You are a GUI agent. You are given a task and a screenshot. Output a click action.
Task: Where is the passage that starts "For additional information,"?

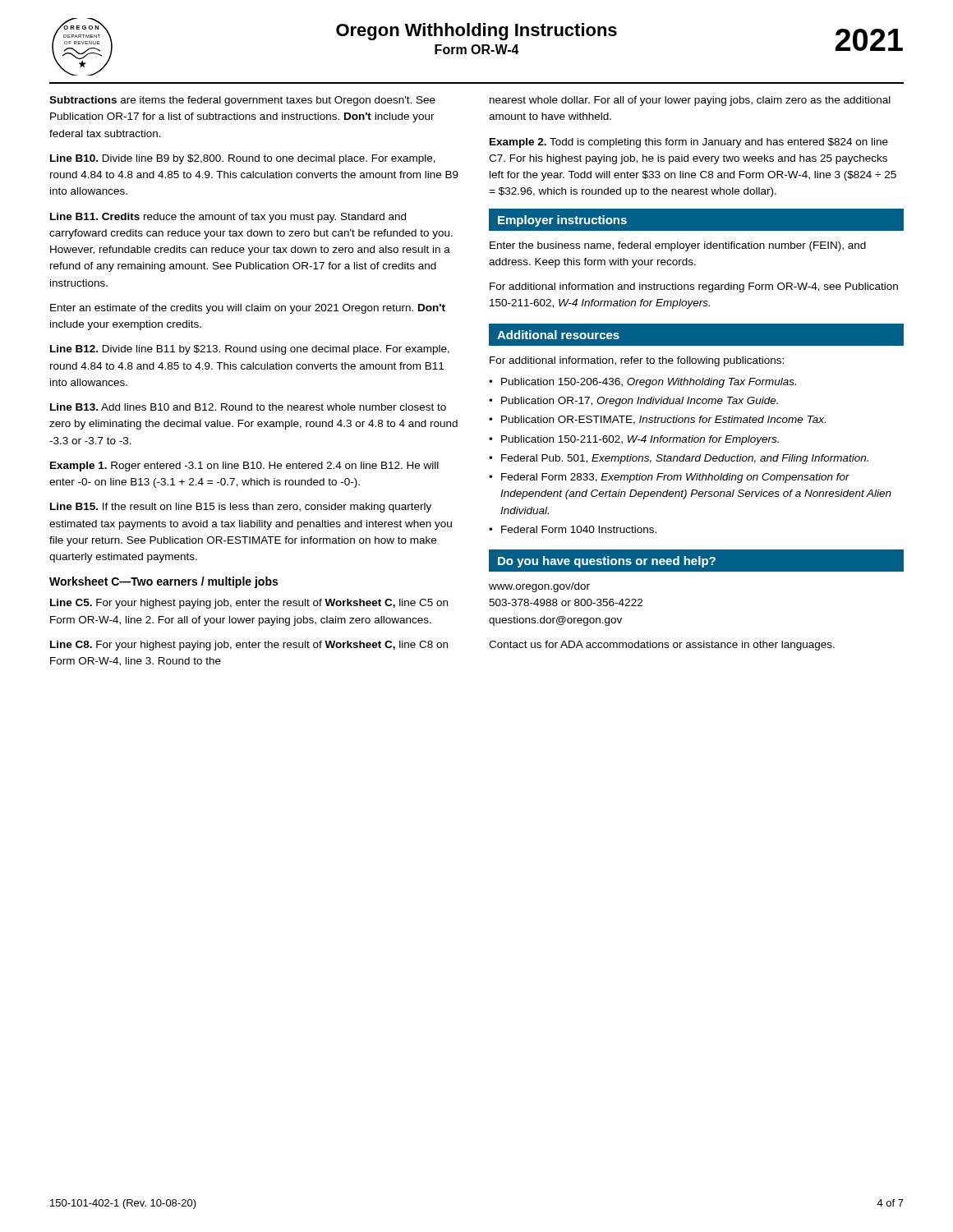click(x=637, y=360)
